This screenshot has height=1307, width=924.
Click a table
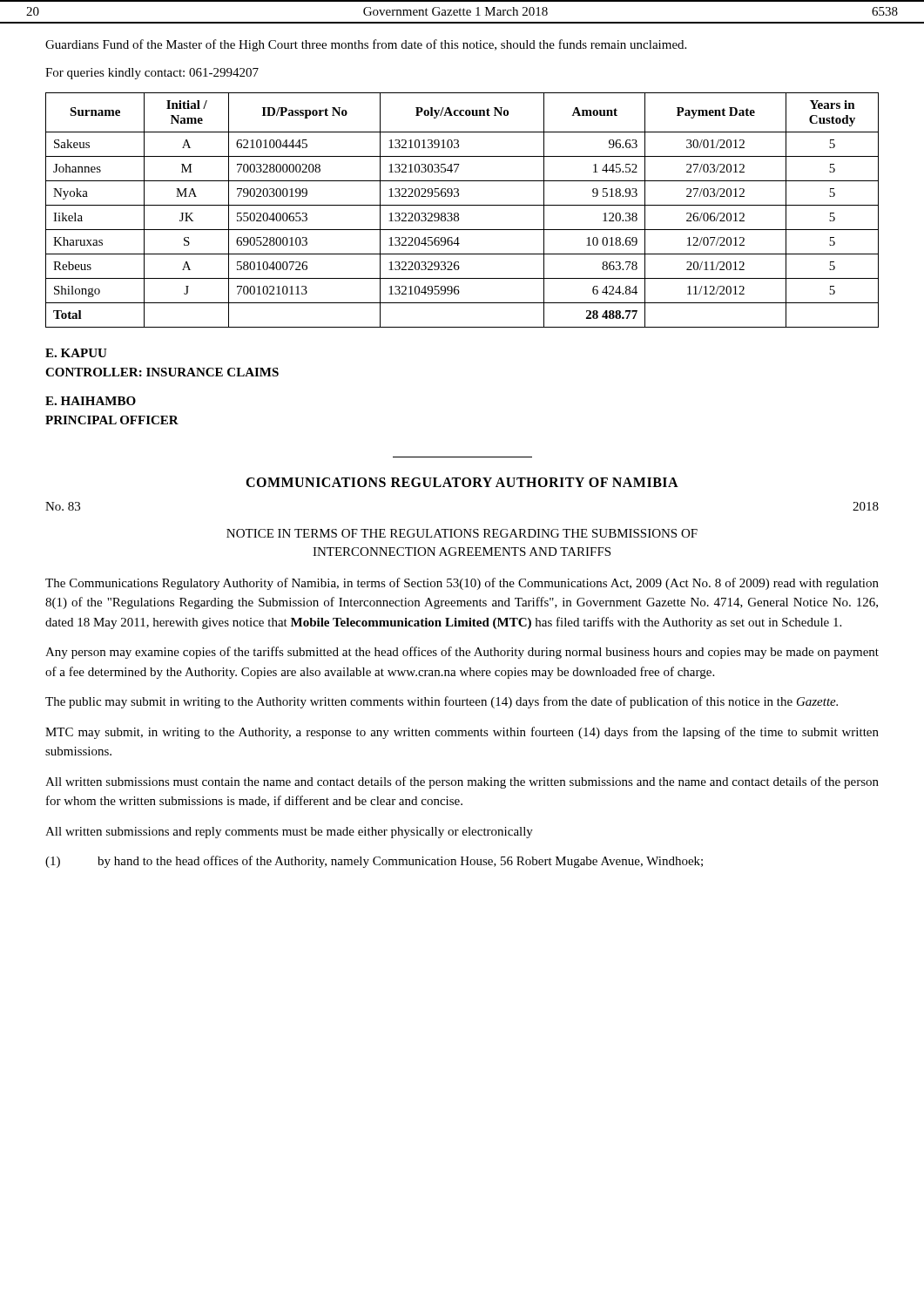coord(462,210)
